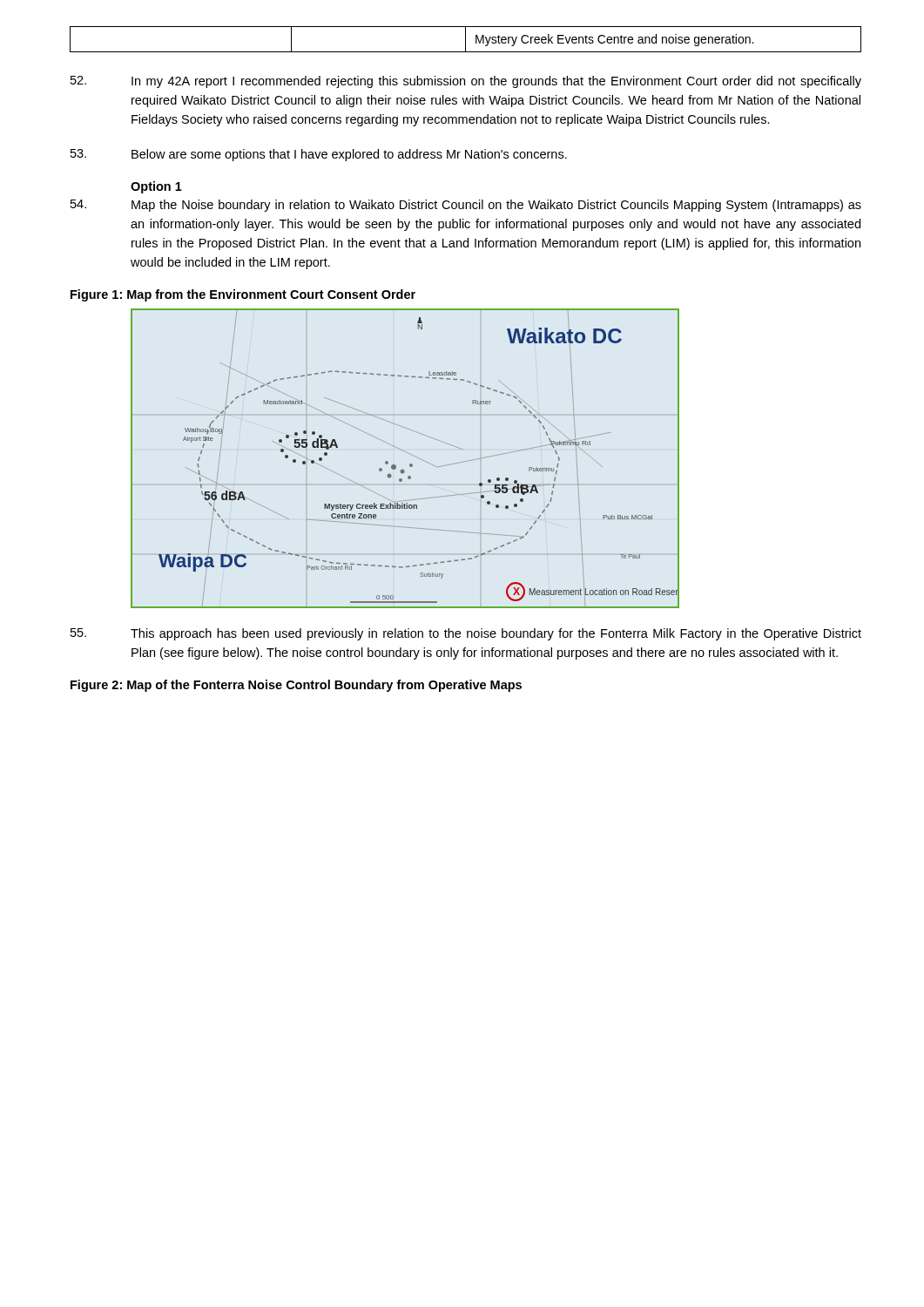
Task: Find the passage starting "Figure 1: Map from the Environment"
Action: pos(243,295)
